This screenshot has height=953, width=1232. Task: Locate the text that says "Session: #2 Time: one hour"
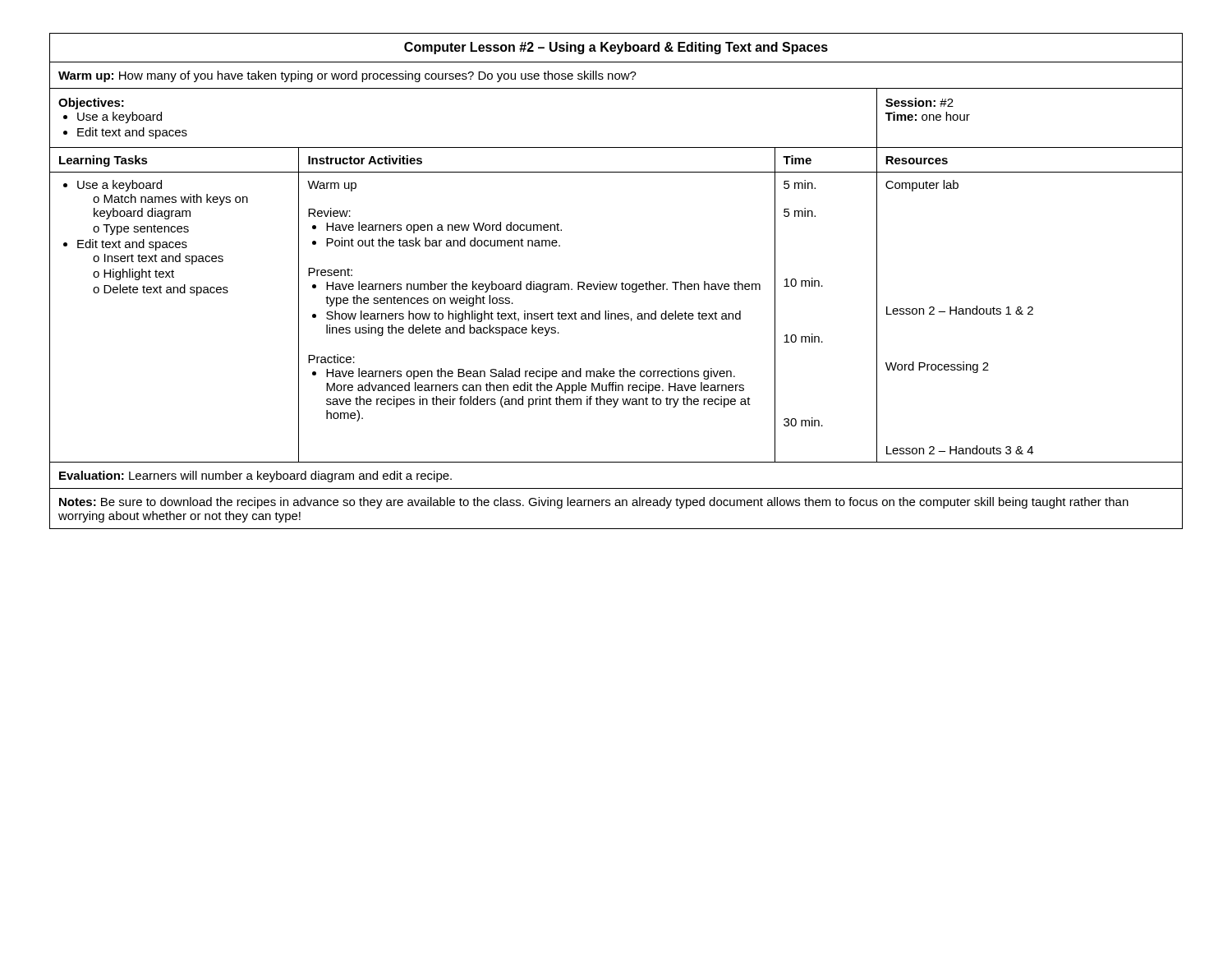(927, 109)
